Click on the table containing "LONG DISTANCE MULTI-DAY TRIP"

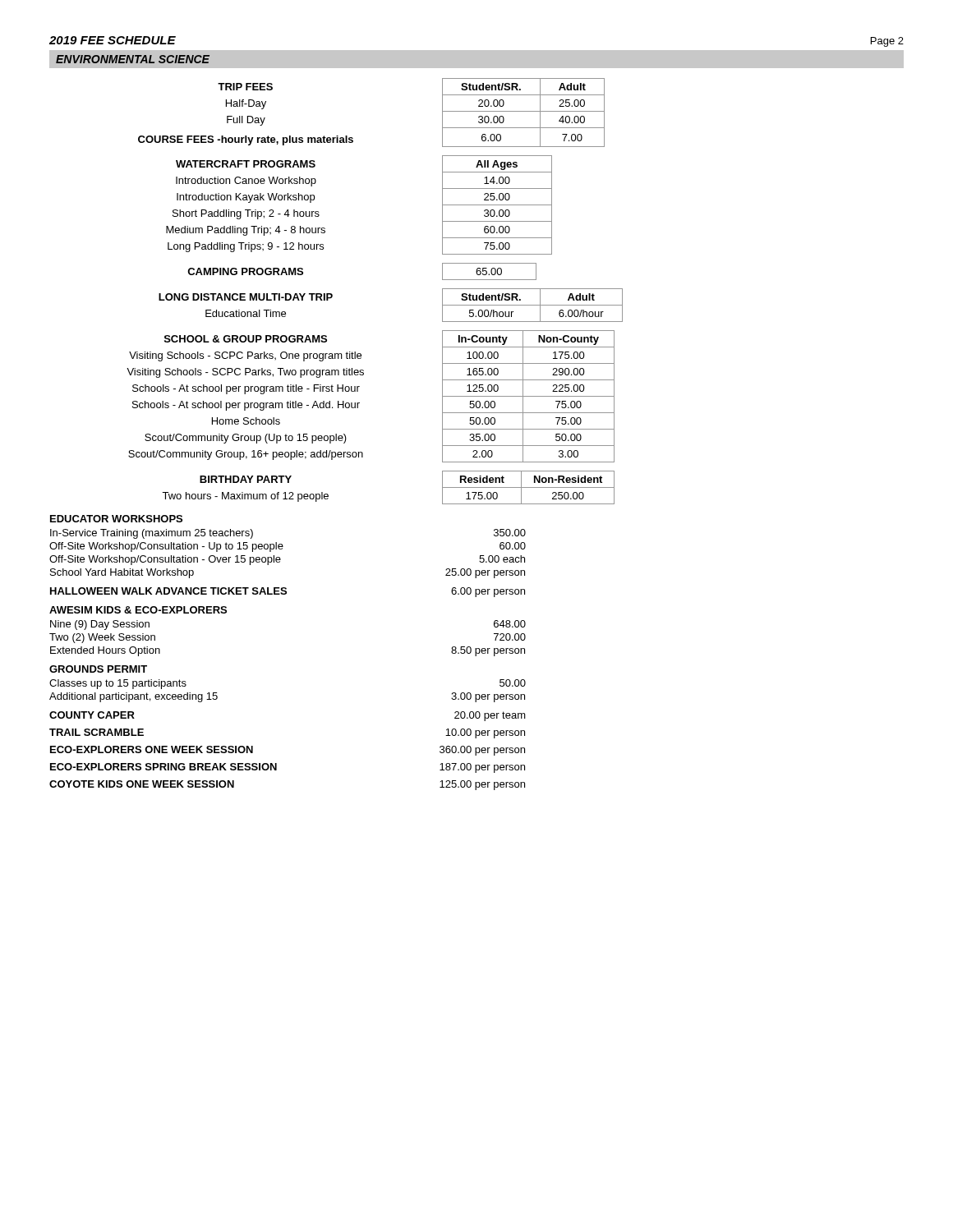(476, 305)
